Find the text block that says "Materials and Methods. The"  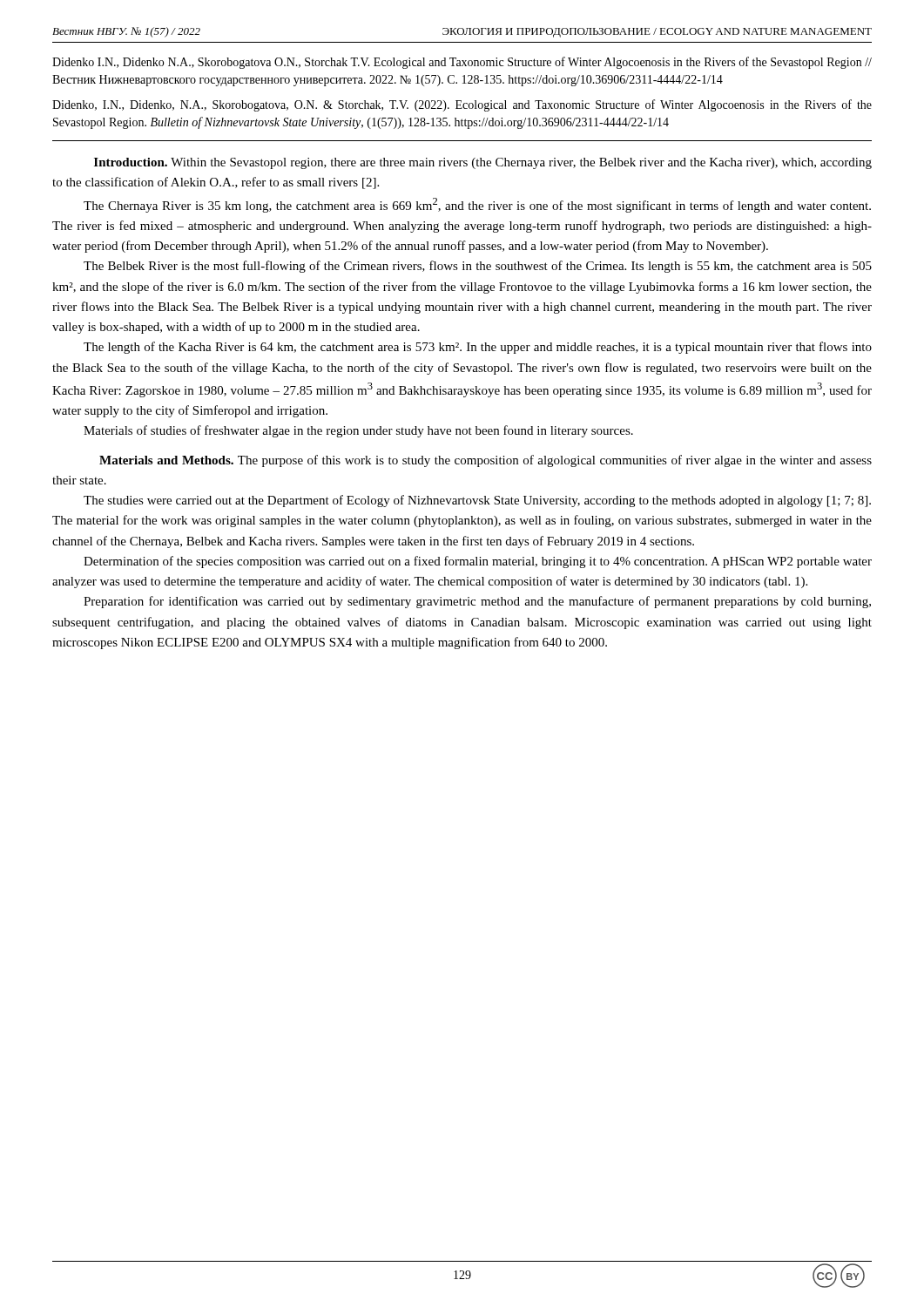(x=462, y=470)
